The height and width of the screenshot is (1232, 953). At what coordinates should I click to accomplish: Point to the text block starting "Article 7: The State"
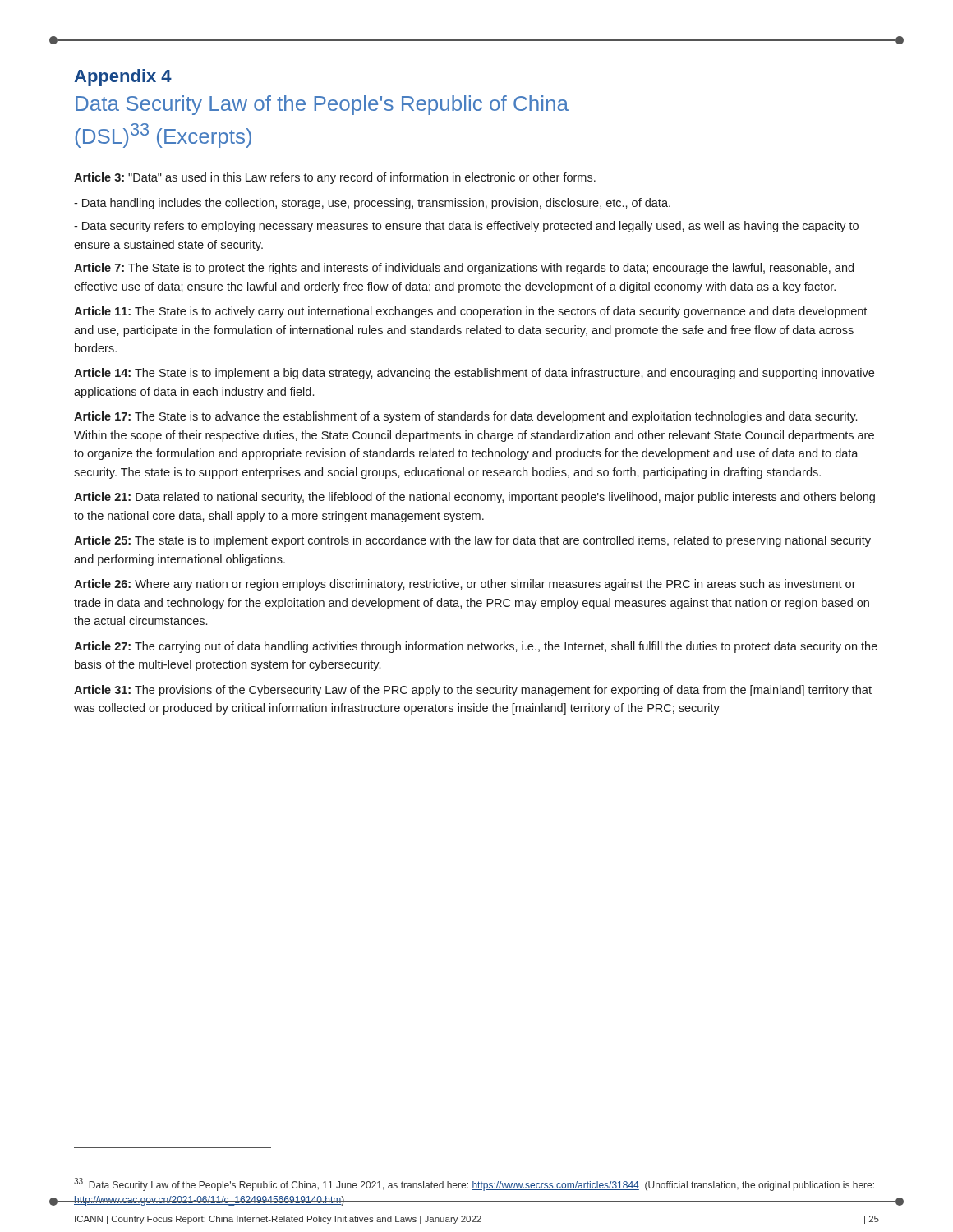pos(464,277)
